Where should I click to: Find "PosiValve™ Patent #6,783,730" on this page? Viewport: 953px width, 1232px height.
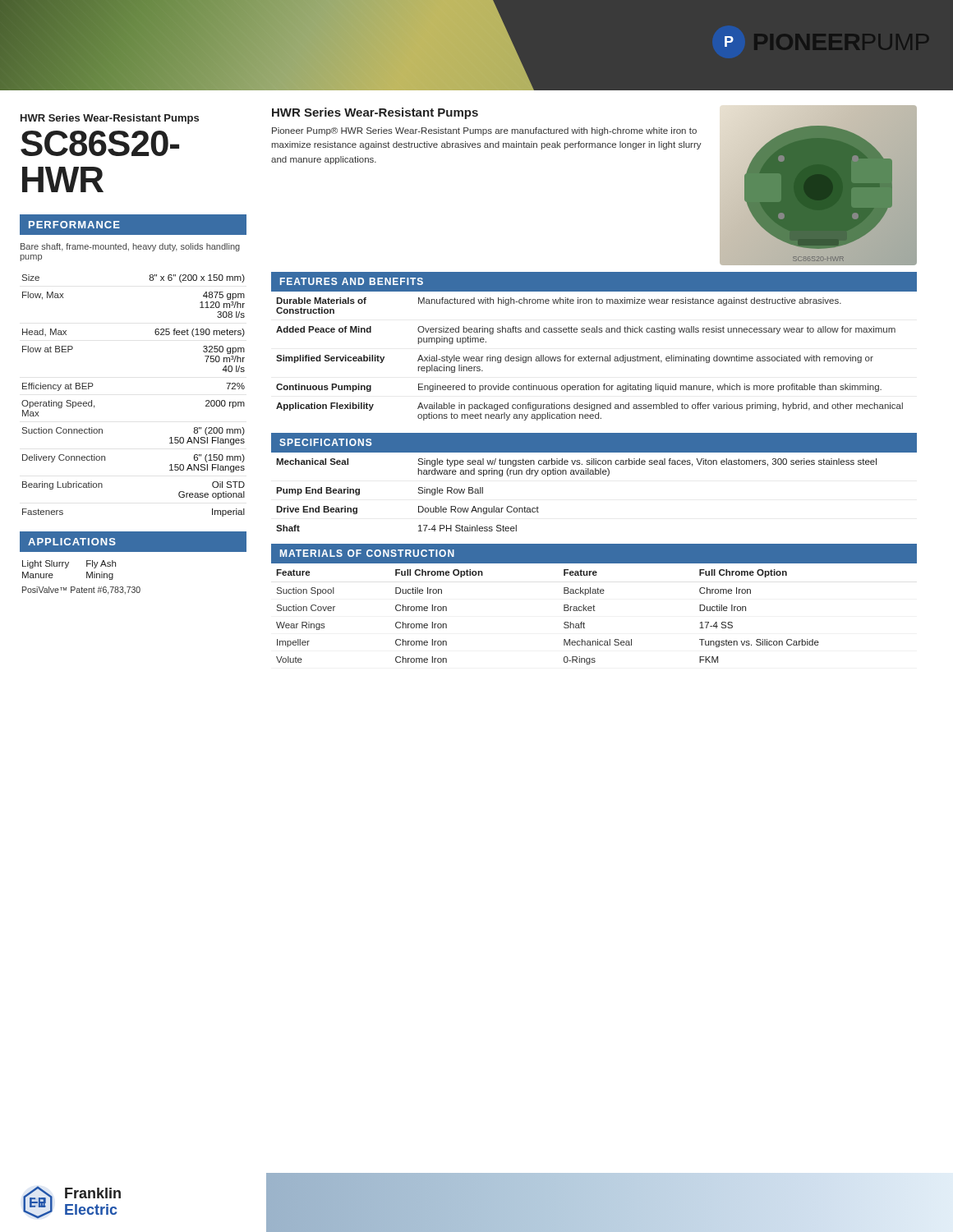click(x=81, y=590)
